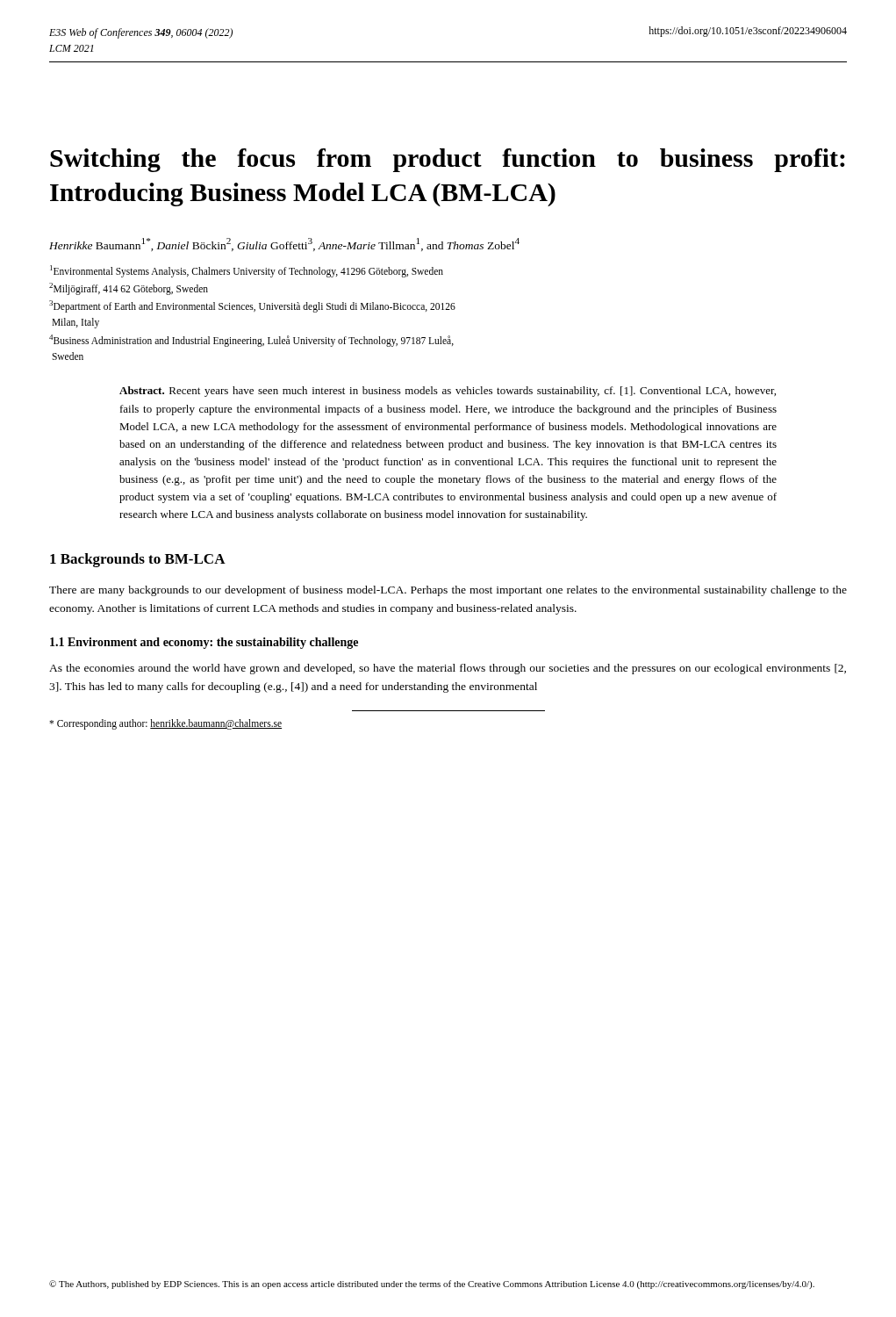Click on the title with the text "Switching the focus"
896x1317 pixels.
[x=448, y=175]
